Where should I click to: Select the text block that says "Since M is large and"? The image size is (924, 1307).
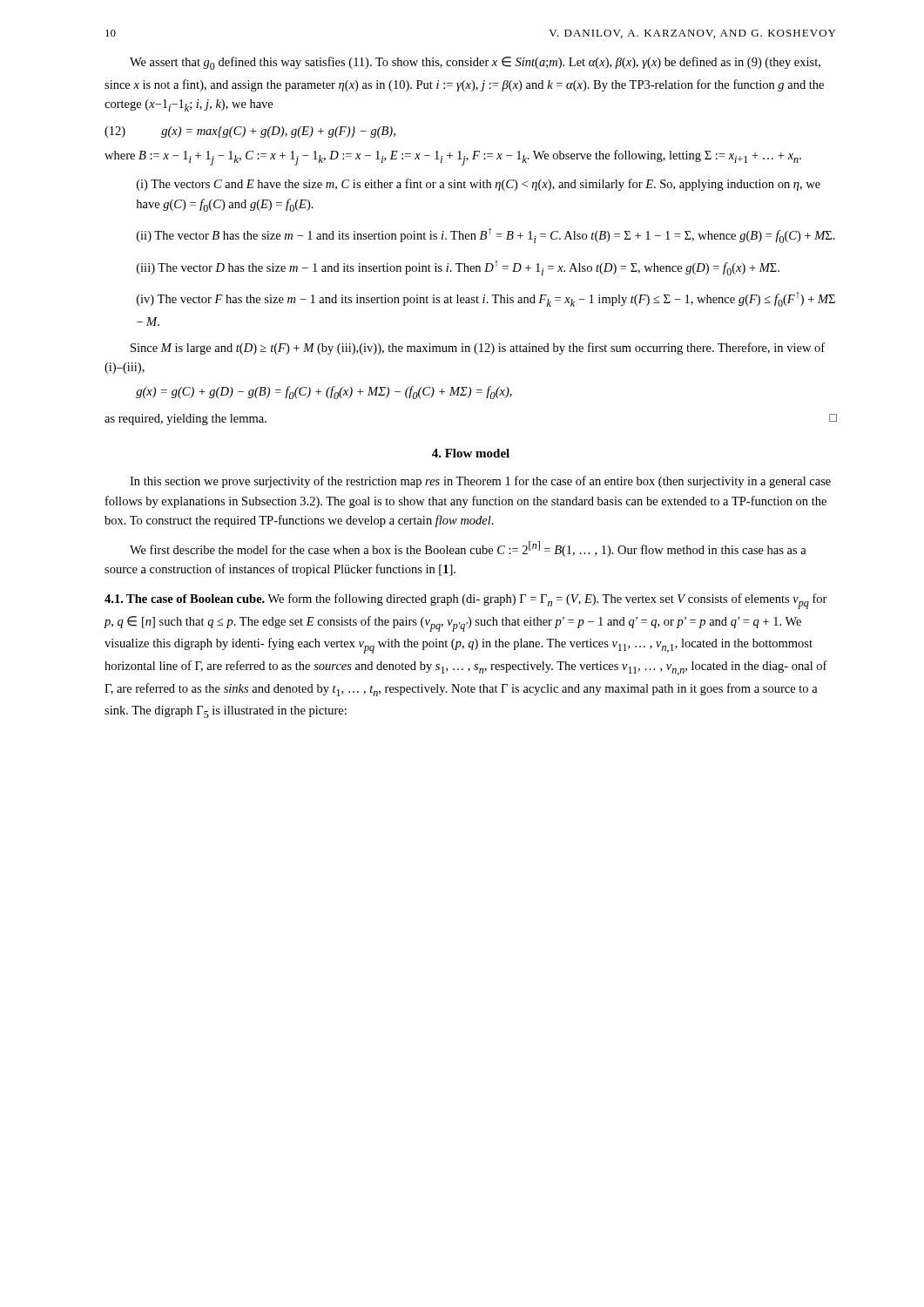pyautogui.click(x=471, y=358)
